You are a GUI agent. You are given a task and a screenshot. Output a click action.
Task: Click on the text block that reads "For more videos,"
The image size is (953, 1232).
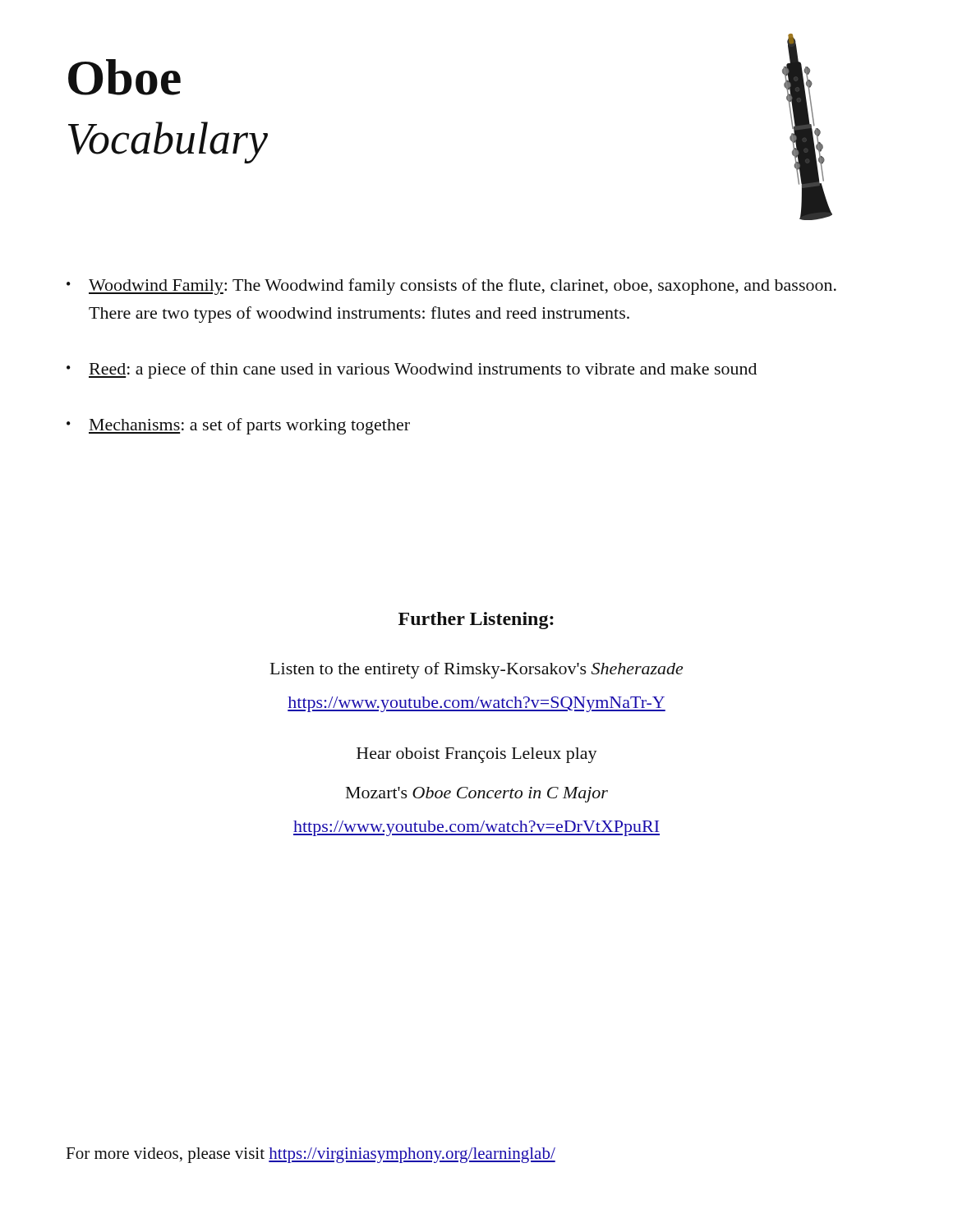[310, 1153]
